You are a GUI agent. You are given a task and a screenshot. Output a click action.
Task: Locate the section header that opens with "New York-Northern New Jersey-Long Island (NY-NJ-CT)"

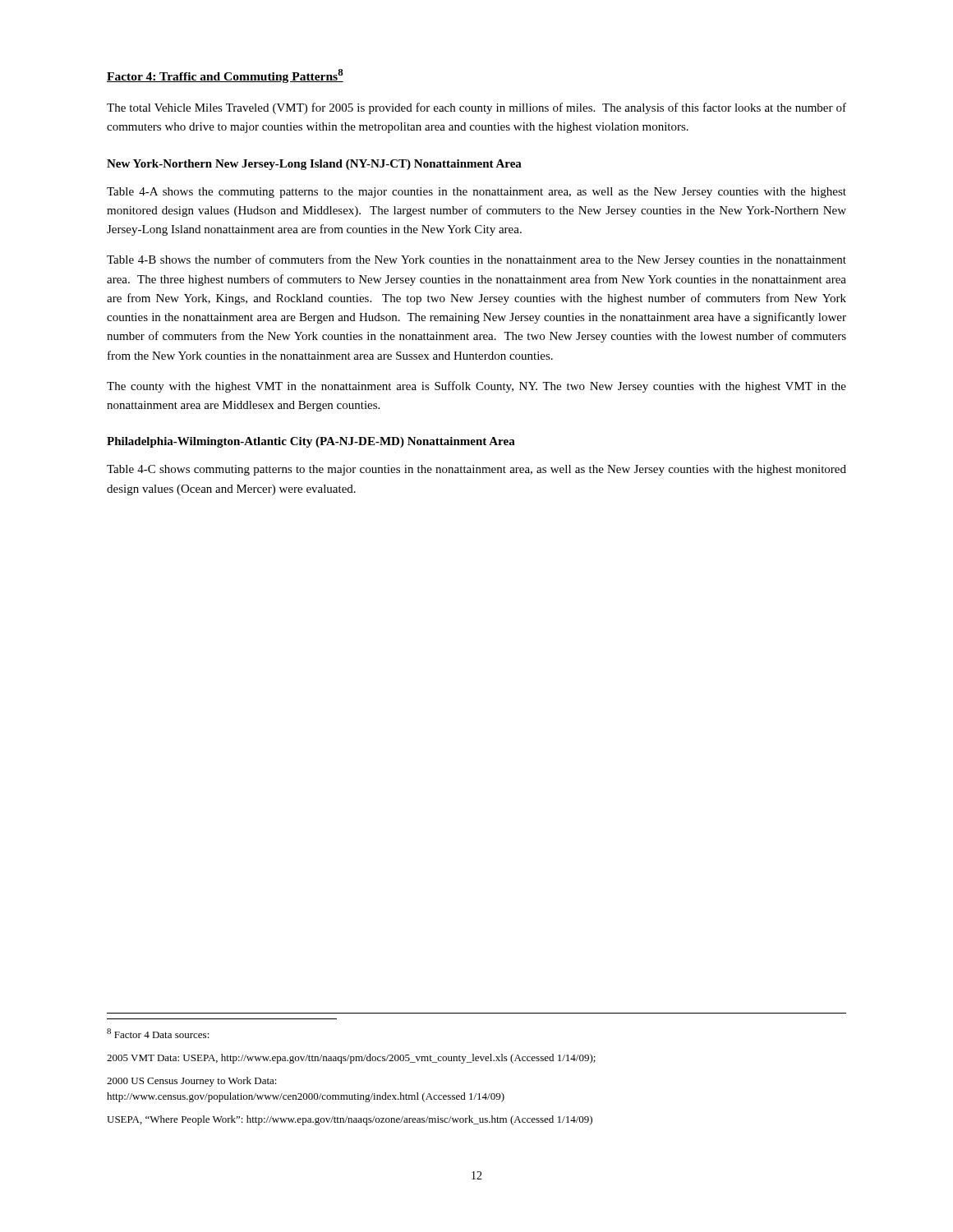tap(314, 163)
